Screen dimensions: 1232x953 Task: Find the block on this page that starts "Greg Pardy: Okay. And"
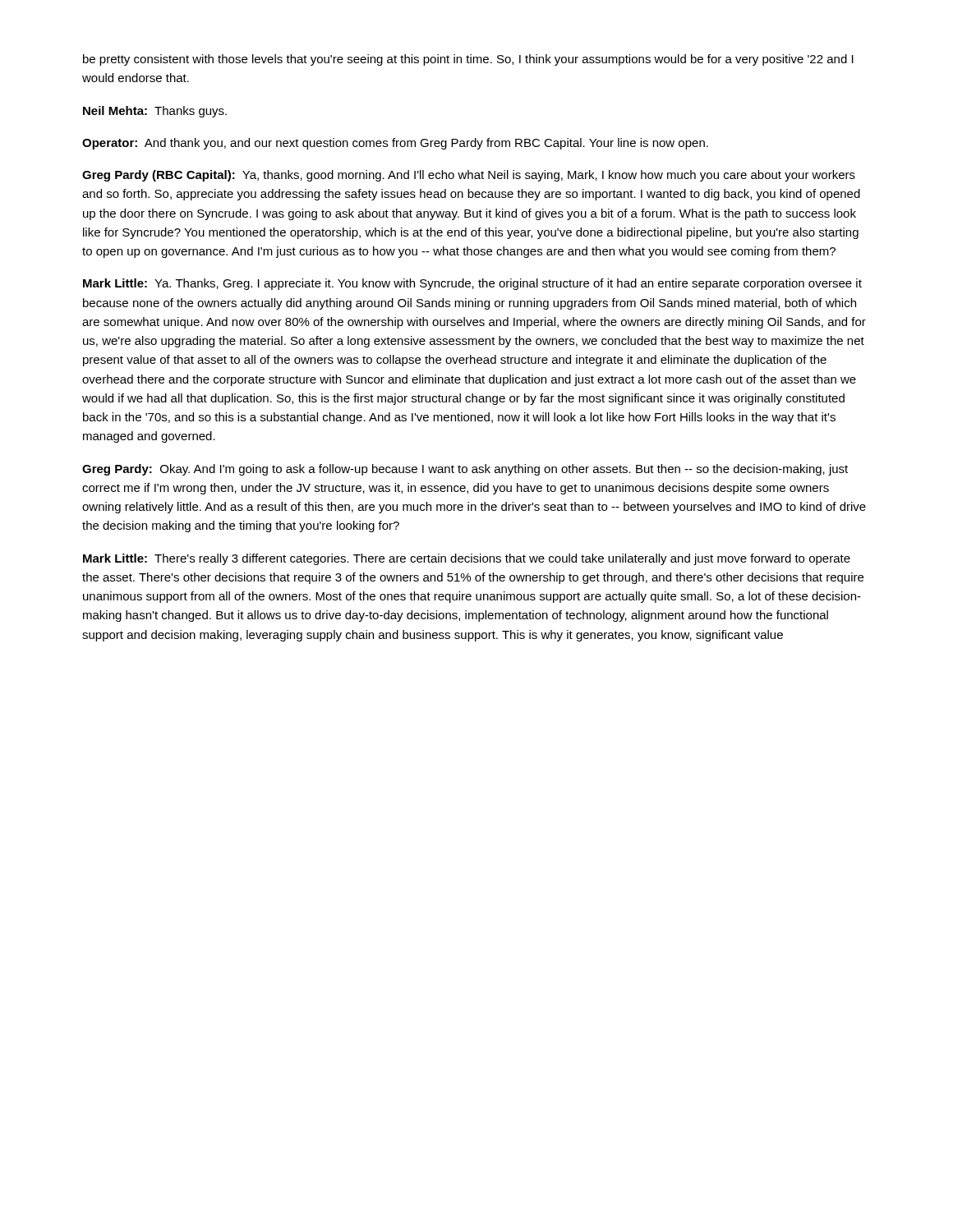[474, 497]
